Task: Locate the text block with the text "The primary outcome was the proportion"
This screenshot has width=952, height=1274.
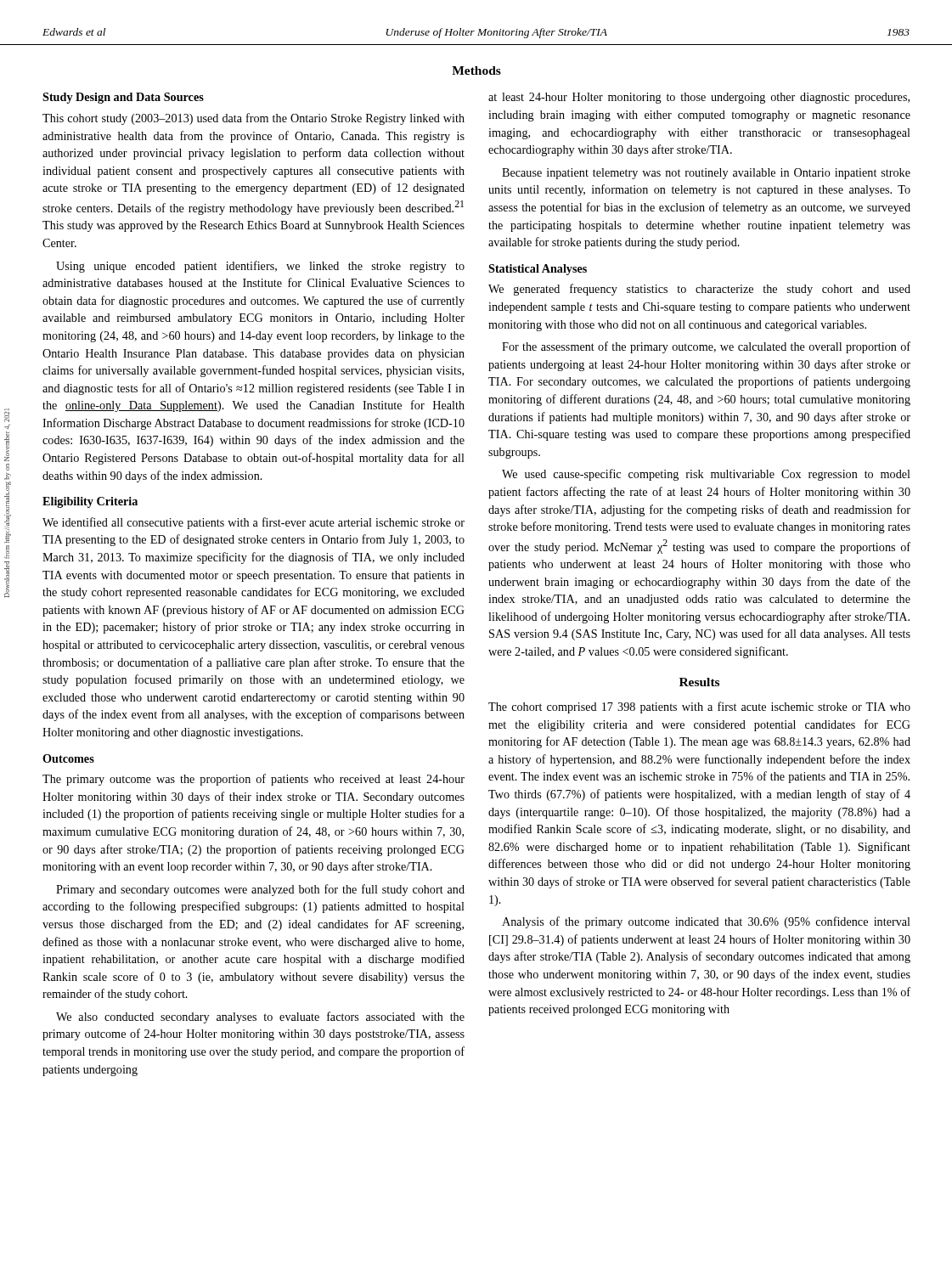Action: (254, 924)
